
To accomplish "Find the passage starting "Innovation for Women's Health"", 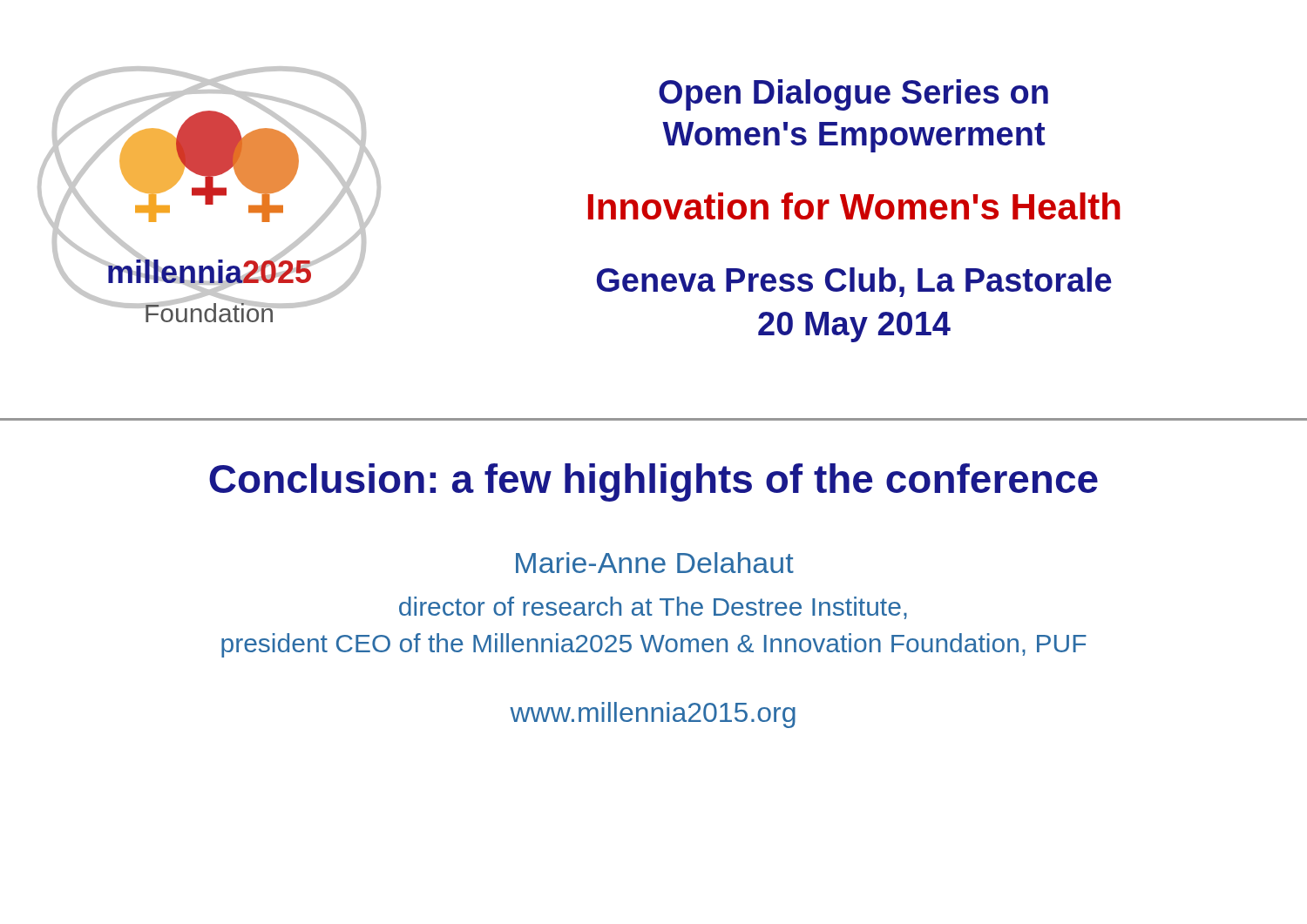I will point(854,207).
